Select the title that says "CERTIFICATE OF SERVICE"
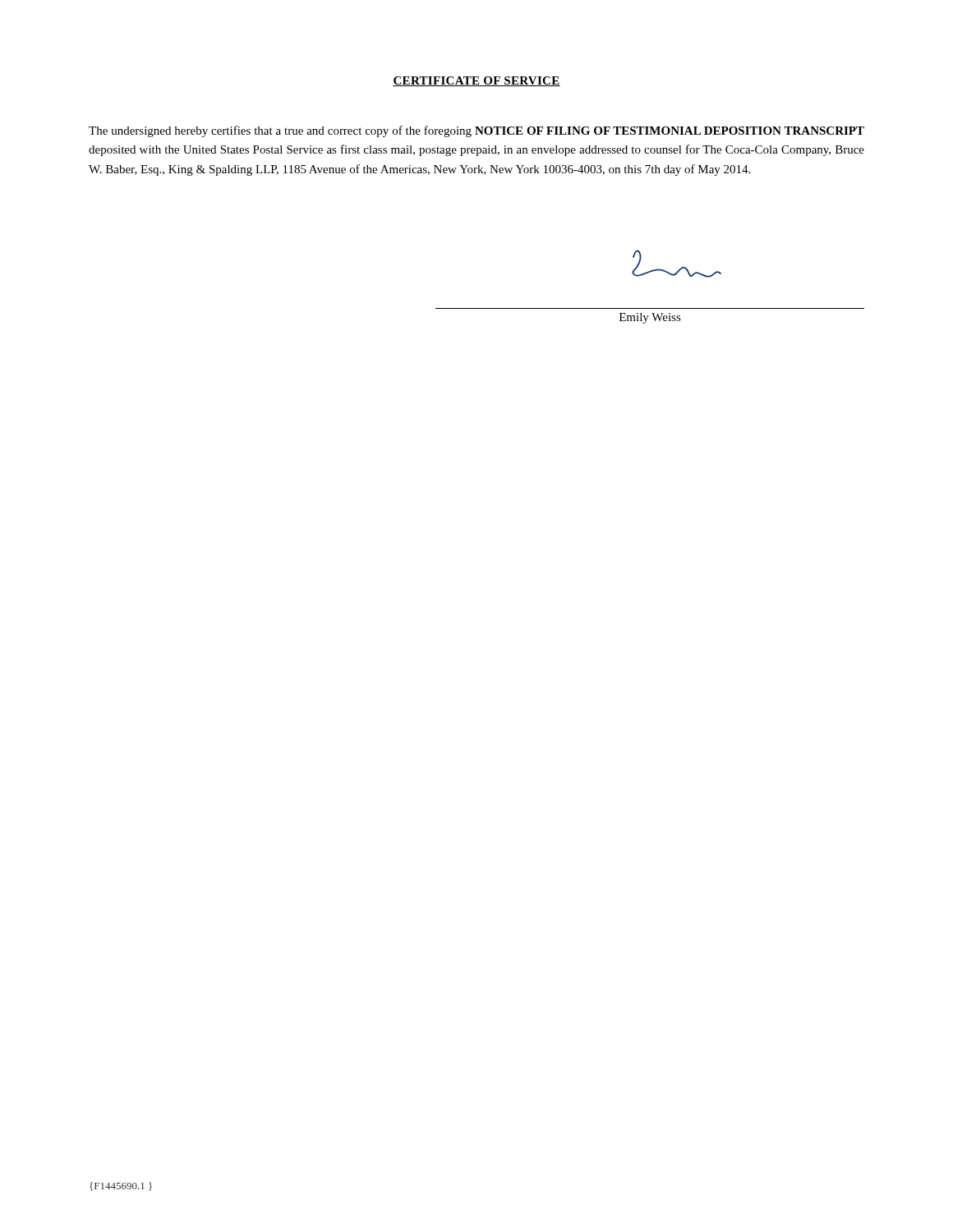 [x=476, y=81]
